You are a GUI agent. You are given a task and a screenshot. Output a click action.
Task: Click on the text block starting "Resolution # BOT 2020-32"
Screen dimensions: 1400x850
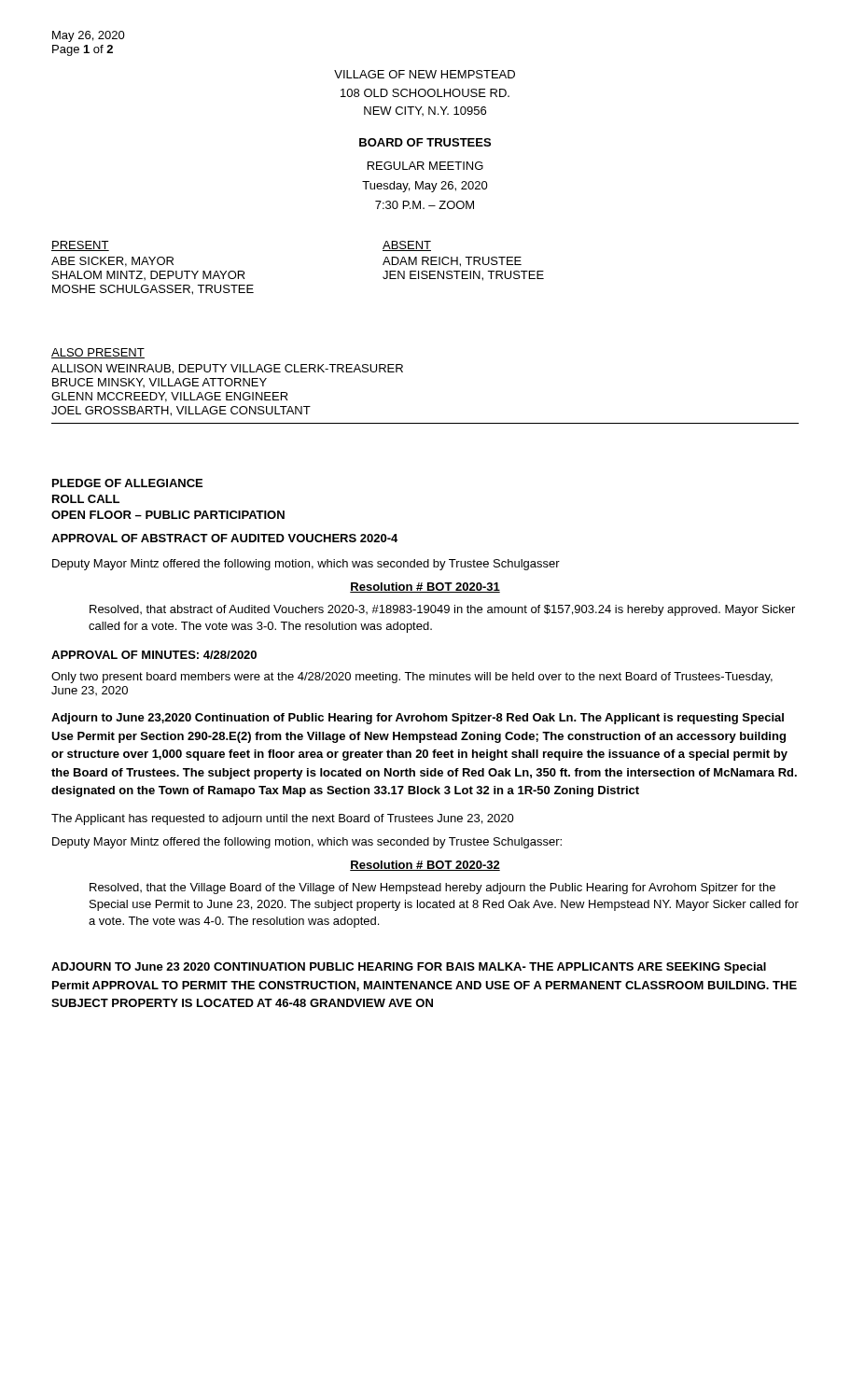click(x=425, y=865)
